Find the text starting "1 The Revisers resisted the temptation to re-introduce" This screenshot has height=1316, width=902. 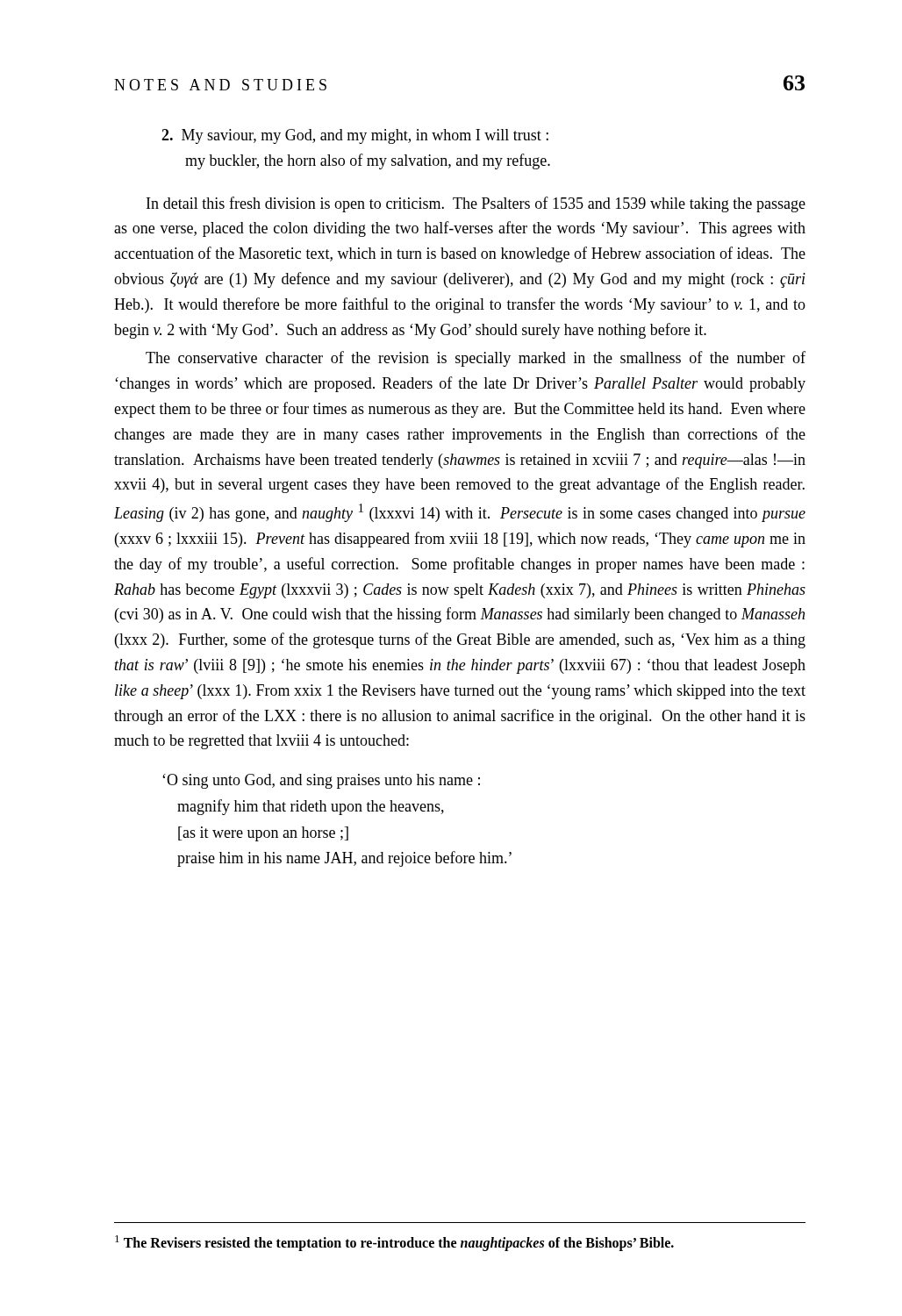tap(394, 1241)
